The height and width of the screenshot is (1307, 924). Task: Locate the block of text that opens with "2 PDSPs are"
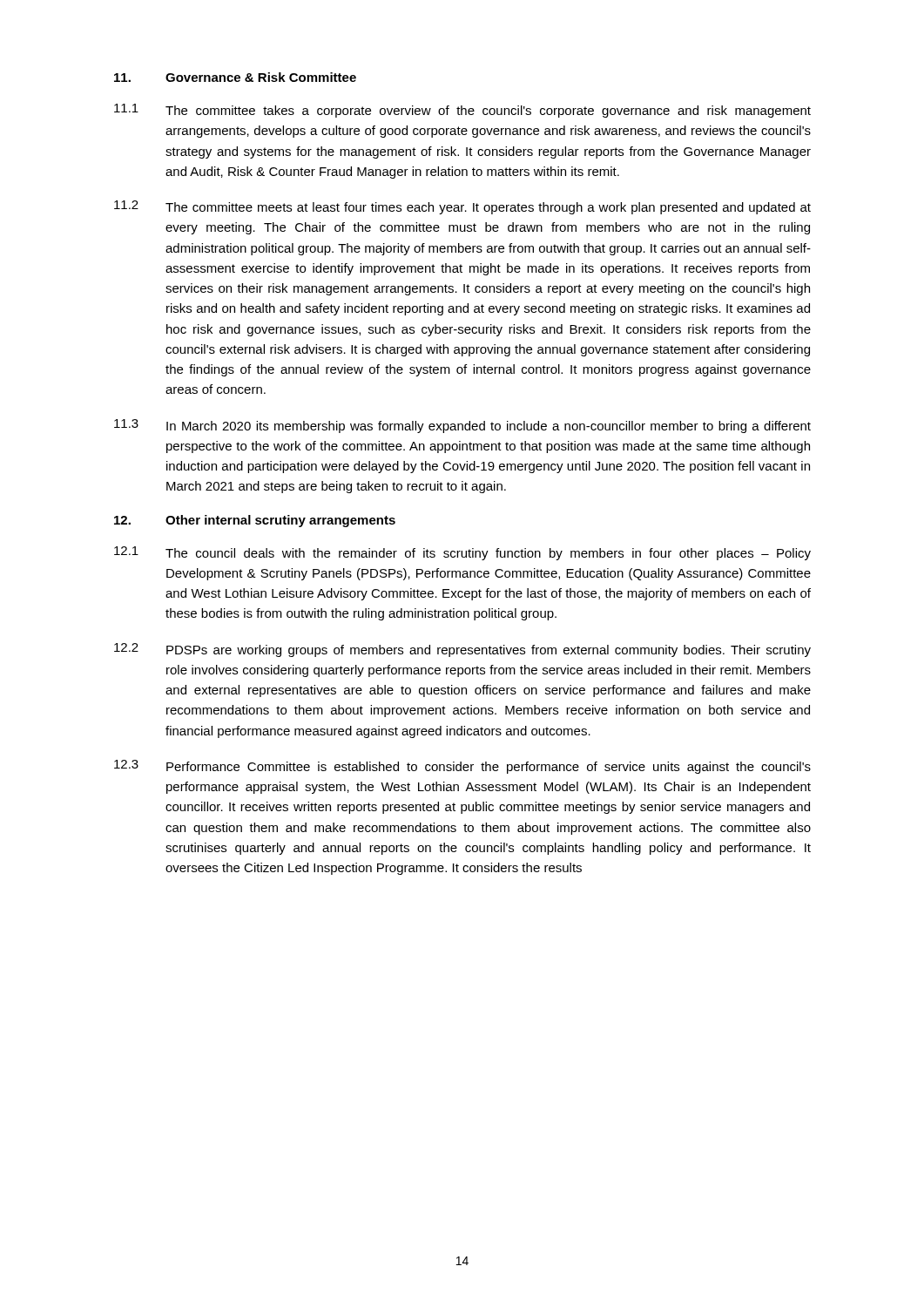[x=462, y=690]
